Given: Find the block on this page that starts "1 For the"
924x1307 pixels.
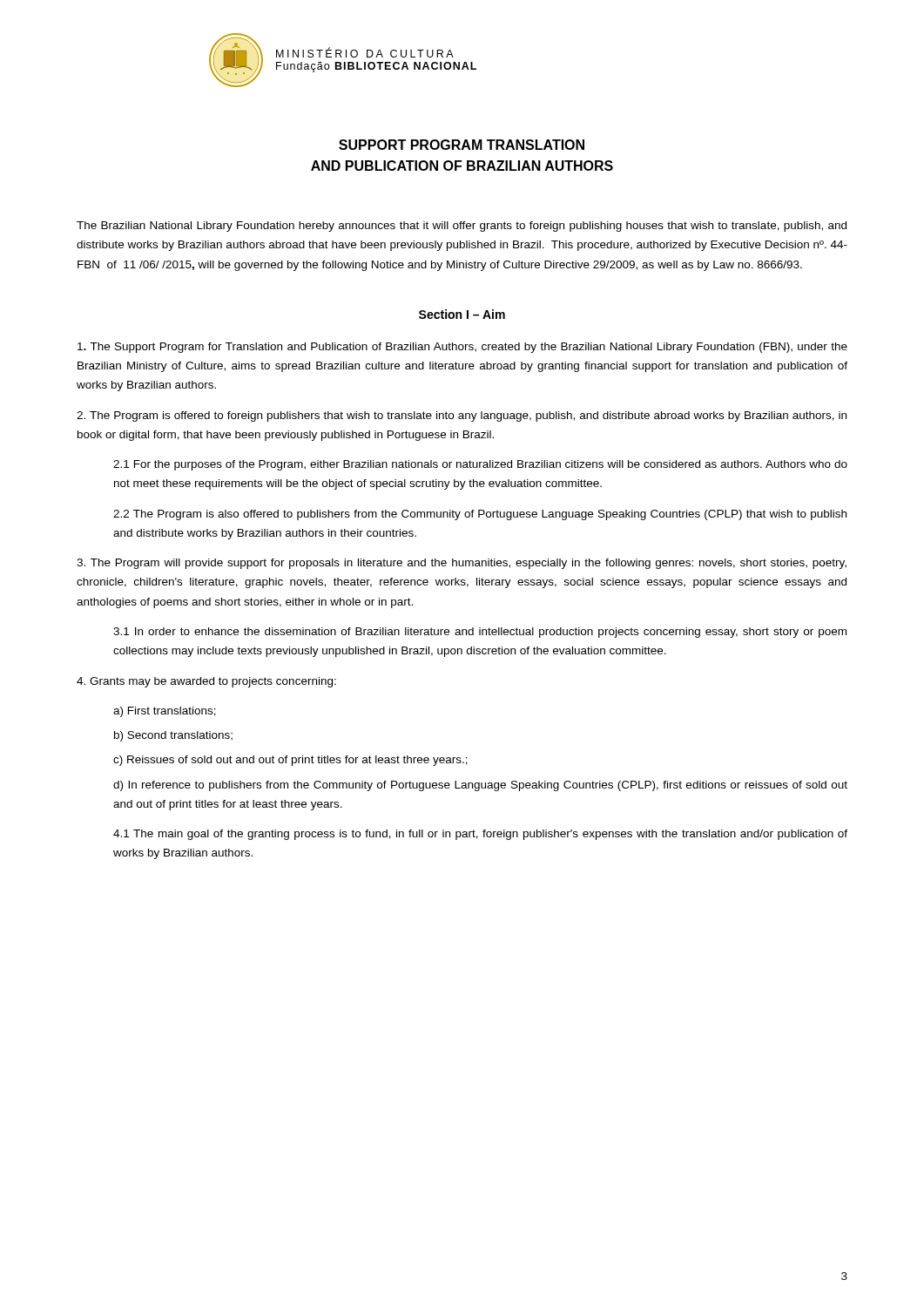Looking at the screenshot, I should [480, 474].
